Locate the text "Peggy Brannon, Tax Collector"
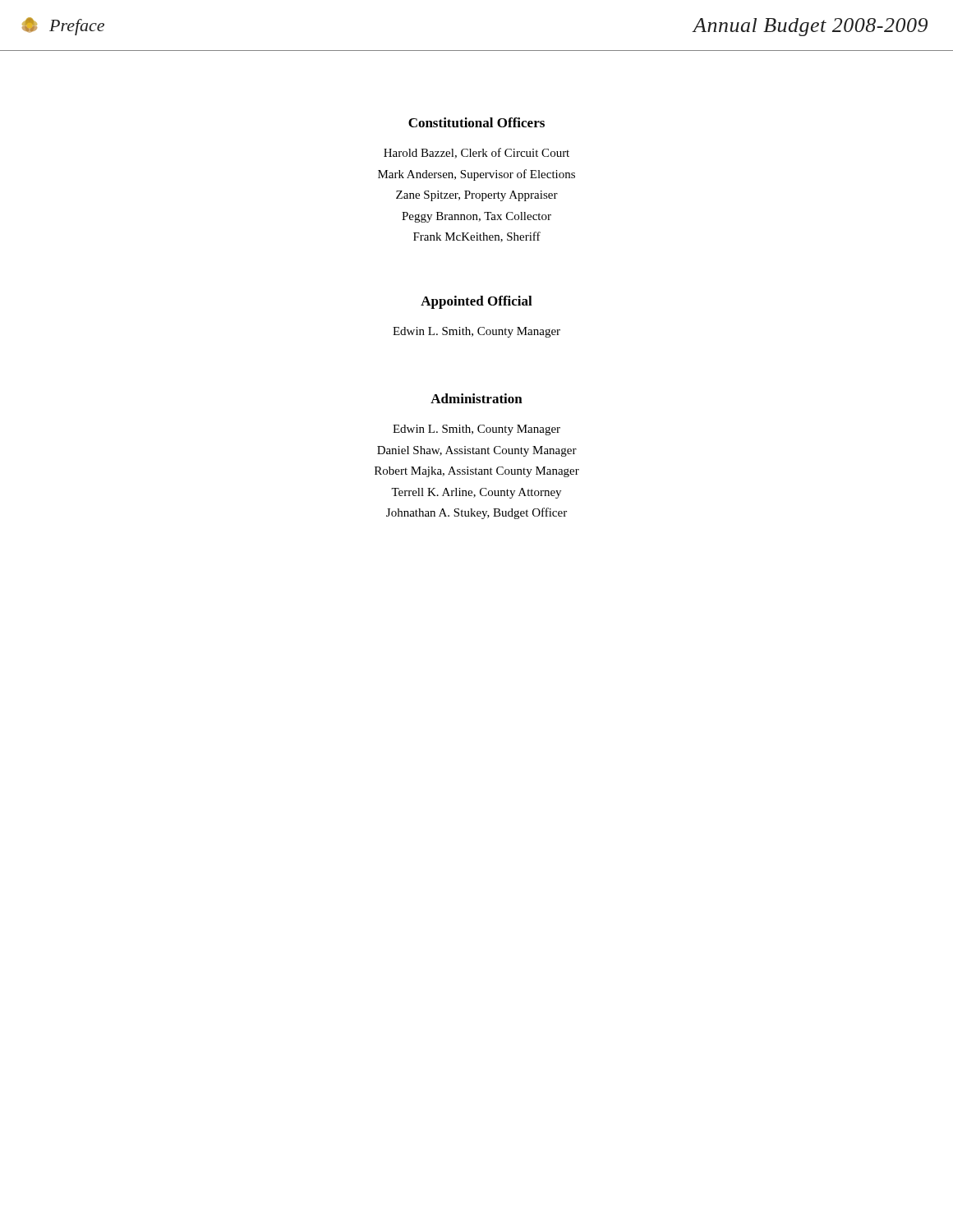This screenshot has height=1232, width=953. click(476, 216)
